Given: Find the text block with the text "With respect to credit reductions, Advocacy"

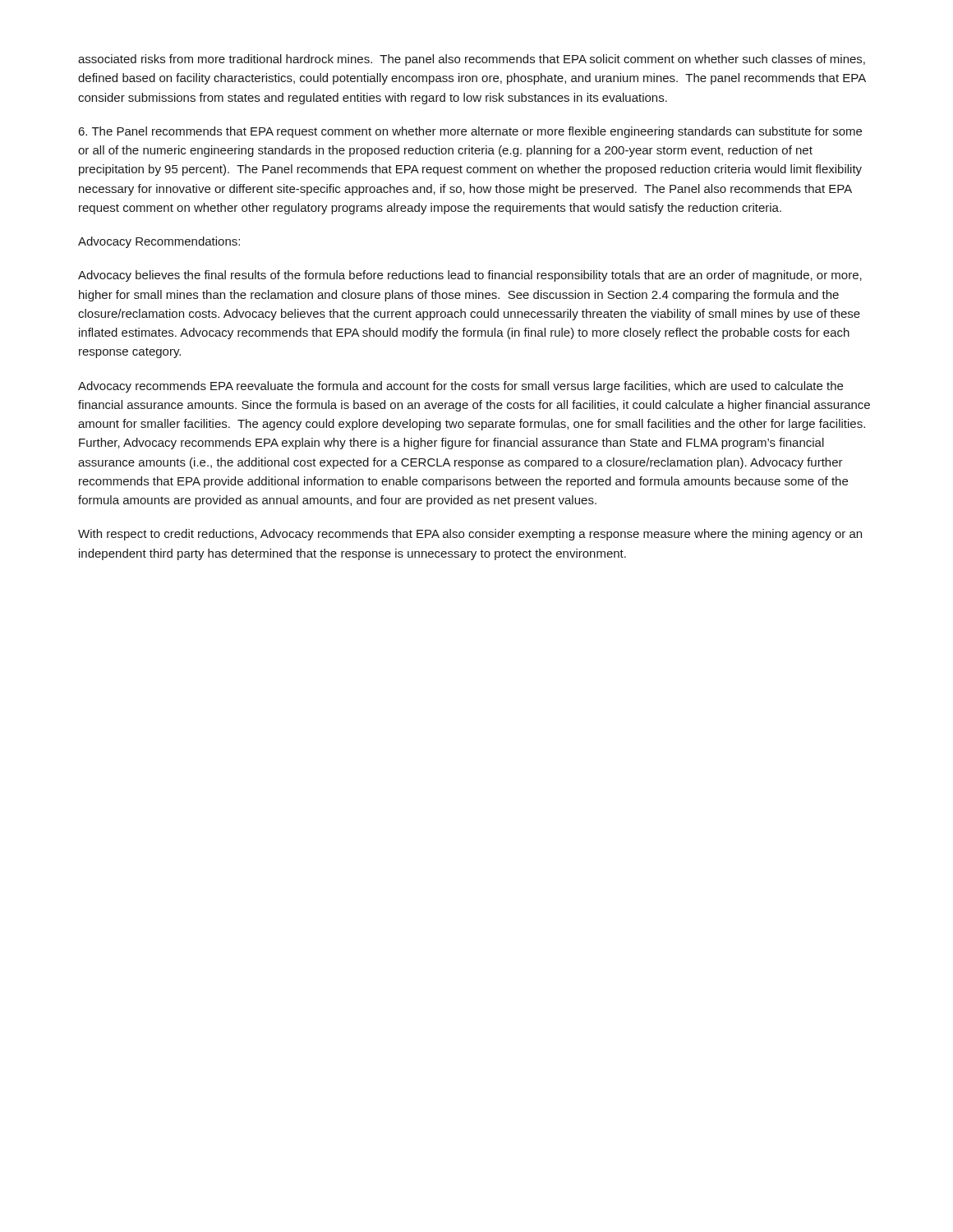Looking at the screenshot, I should click(470, 543).
